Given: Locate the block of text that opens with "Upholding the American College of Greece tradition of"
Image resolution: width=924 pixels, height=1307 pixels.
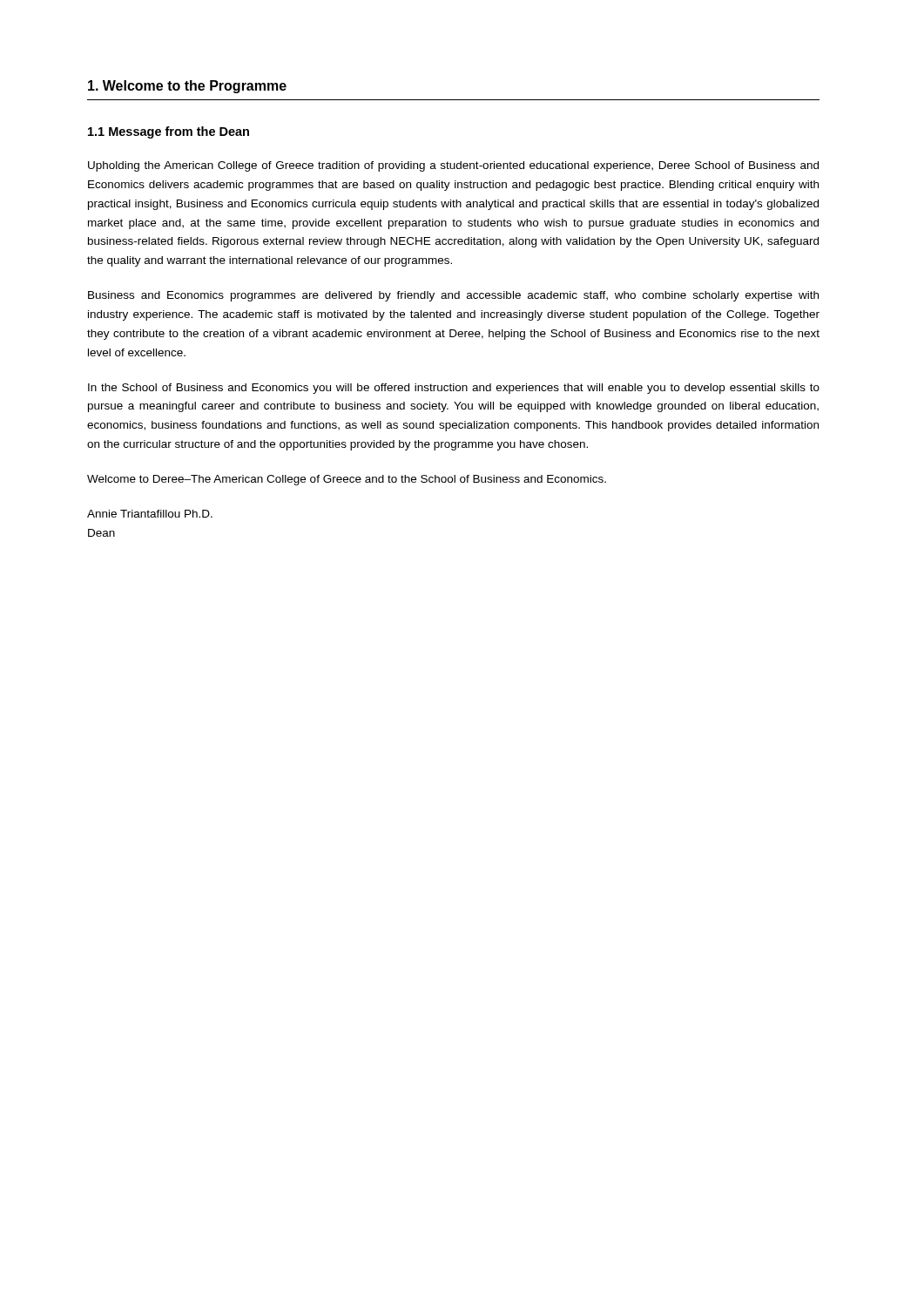Looking at the screenshot, I should [x=453, y=213].
